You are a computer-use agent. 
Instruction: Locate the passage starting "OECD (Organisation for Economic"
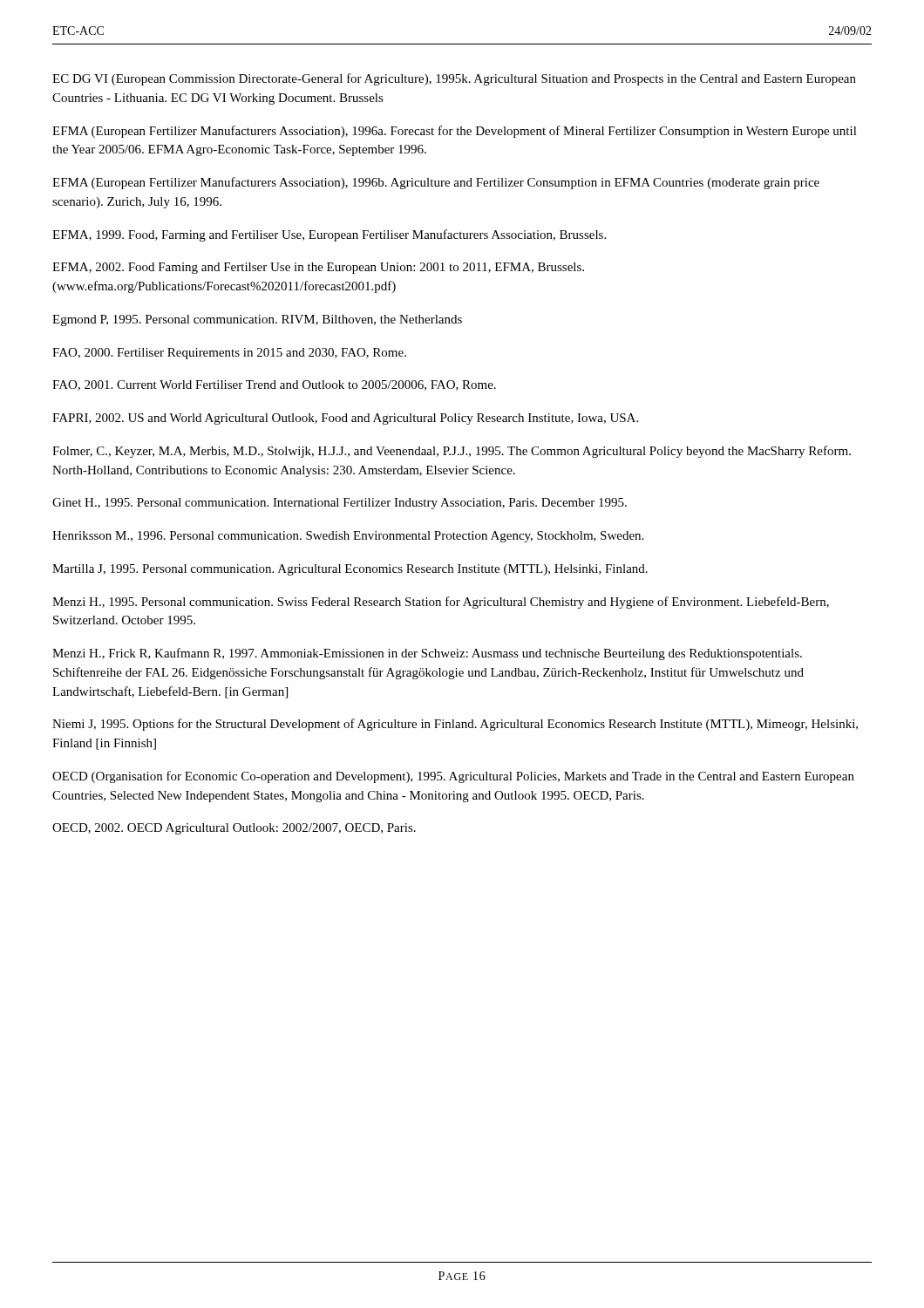point(453,785)
